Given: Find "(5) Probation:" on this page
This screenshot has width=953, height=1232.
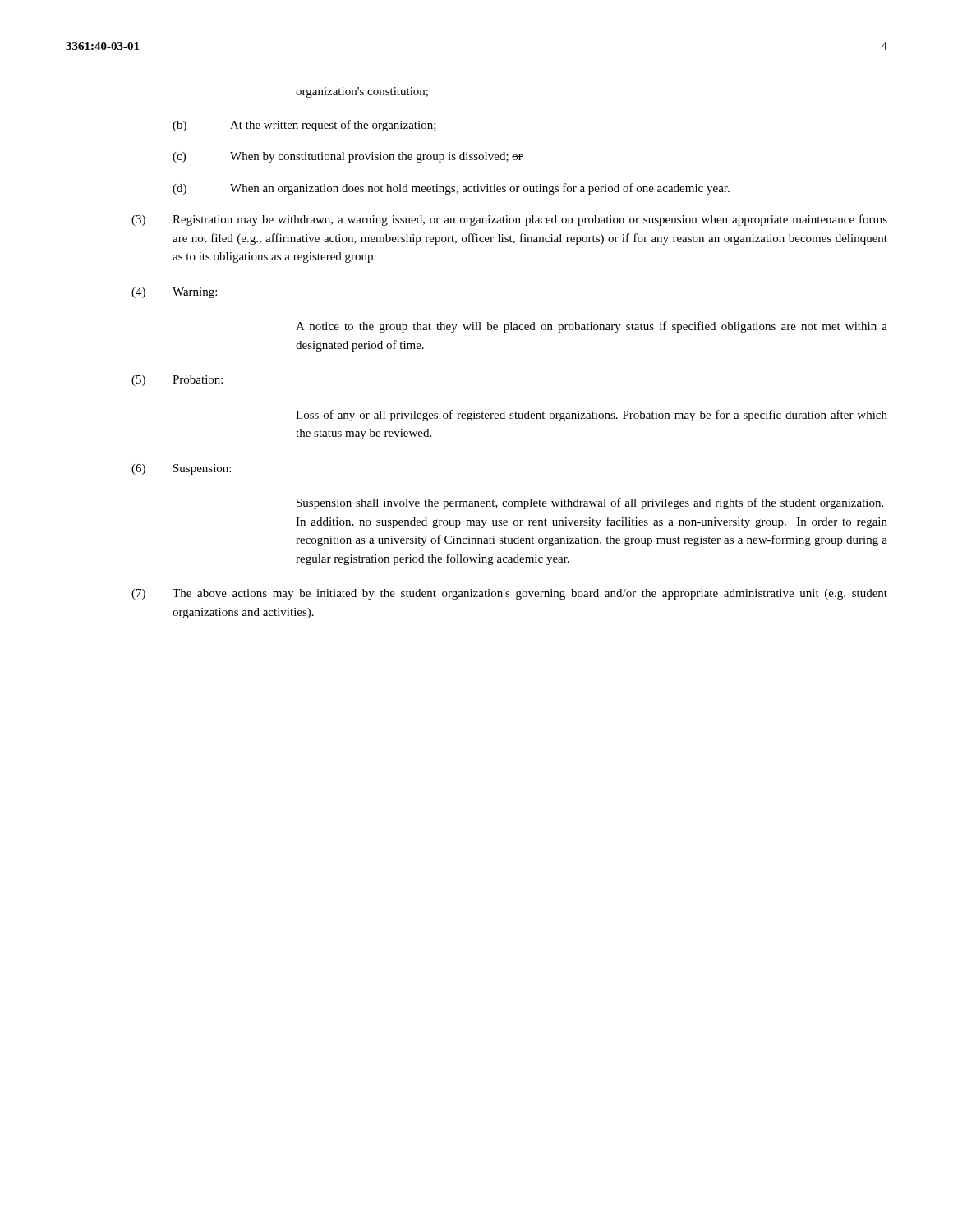Looking at the screenshot, I should click(x=177, y=381).
